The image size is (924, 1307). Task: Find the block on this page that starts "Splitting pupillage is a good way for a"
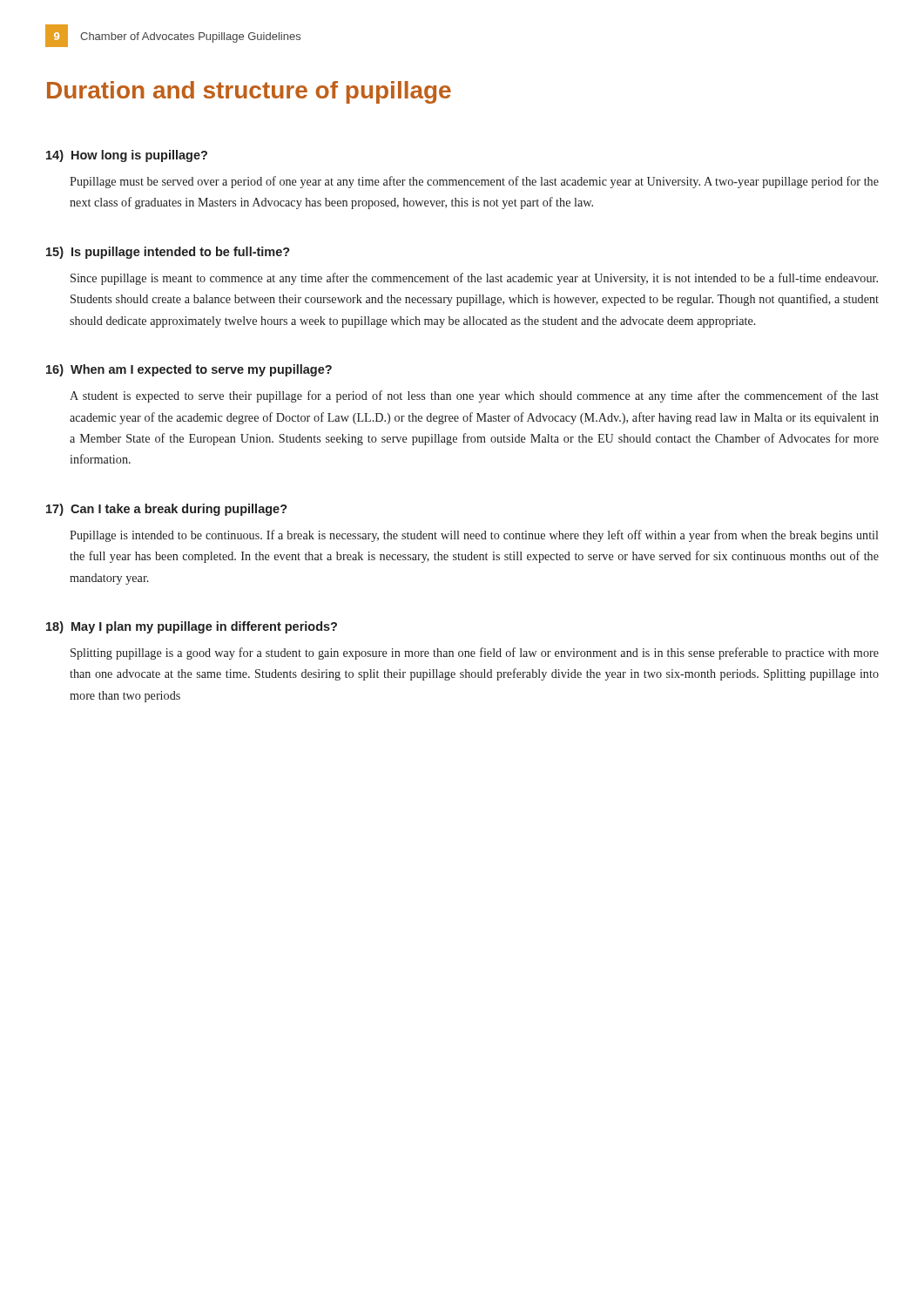tap(474, 674)
